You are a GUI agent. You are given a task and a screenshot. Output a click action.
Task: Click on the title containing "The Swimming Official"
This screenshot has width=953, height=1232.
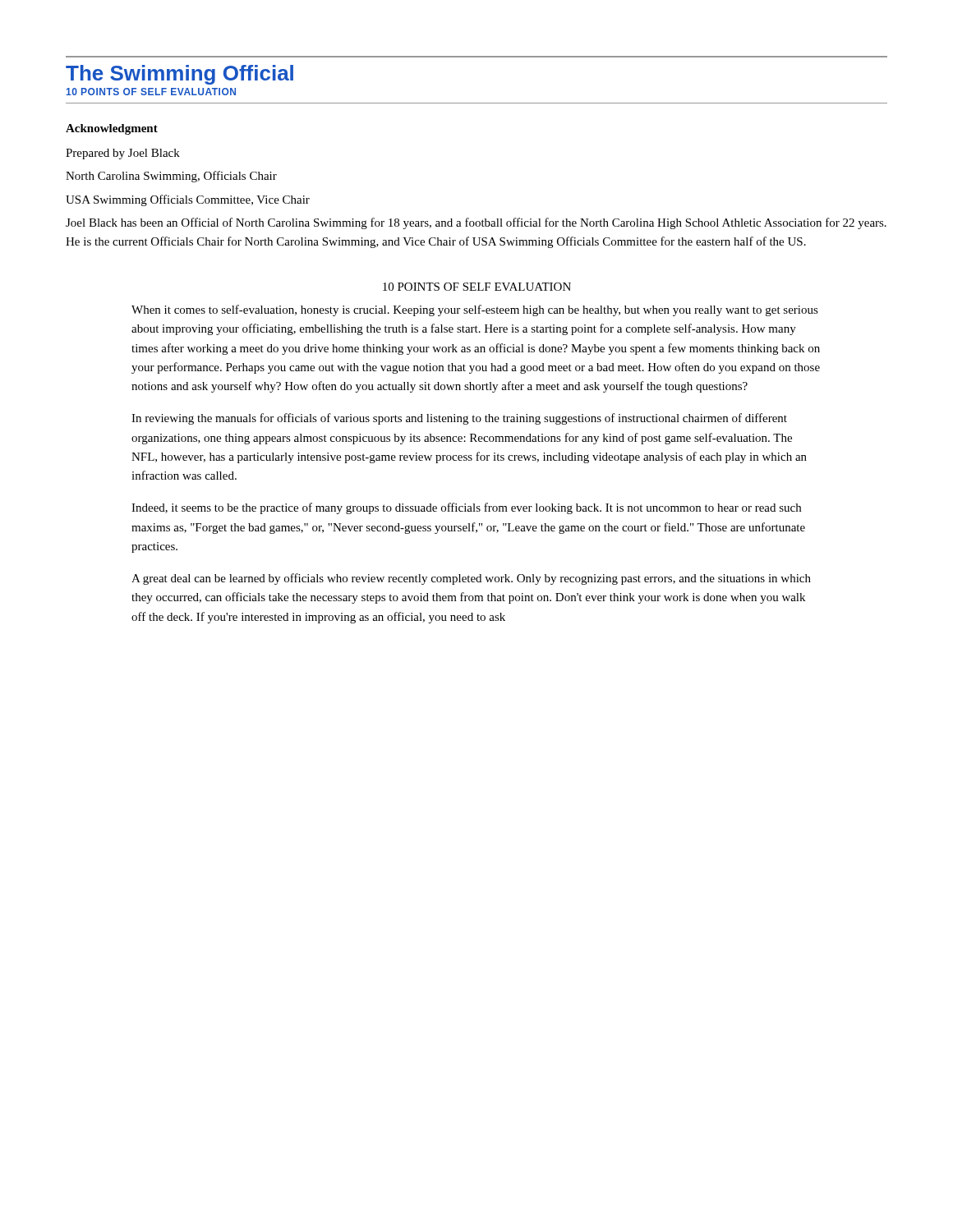[180, 75]
